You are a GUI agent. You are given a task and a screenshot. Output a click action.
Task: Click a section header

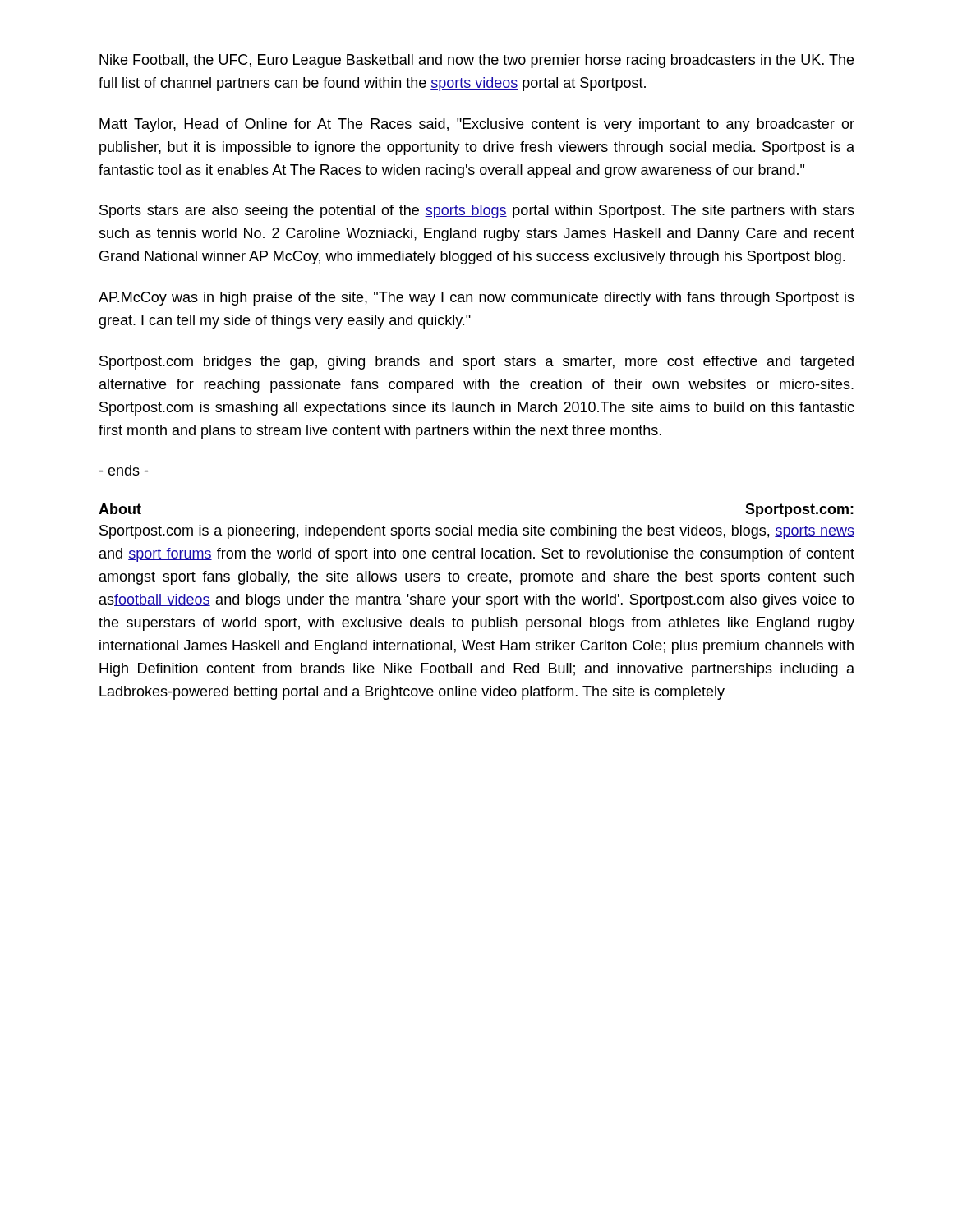click(476, 510)
